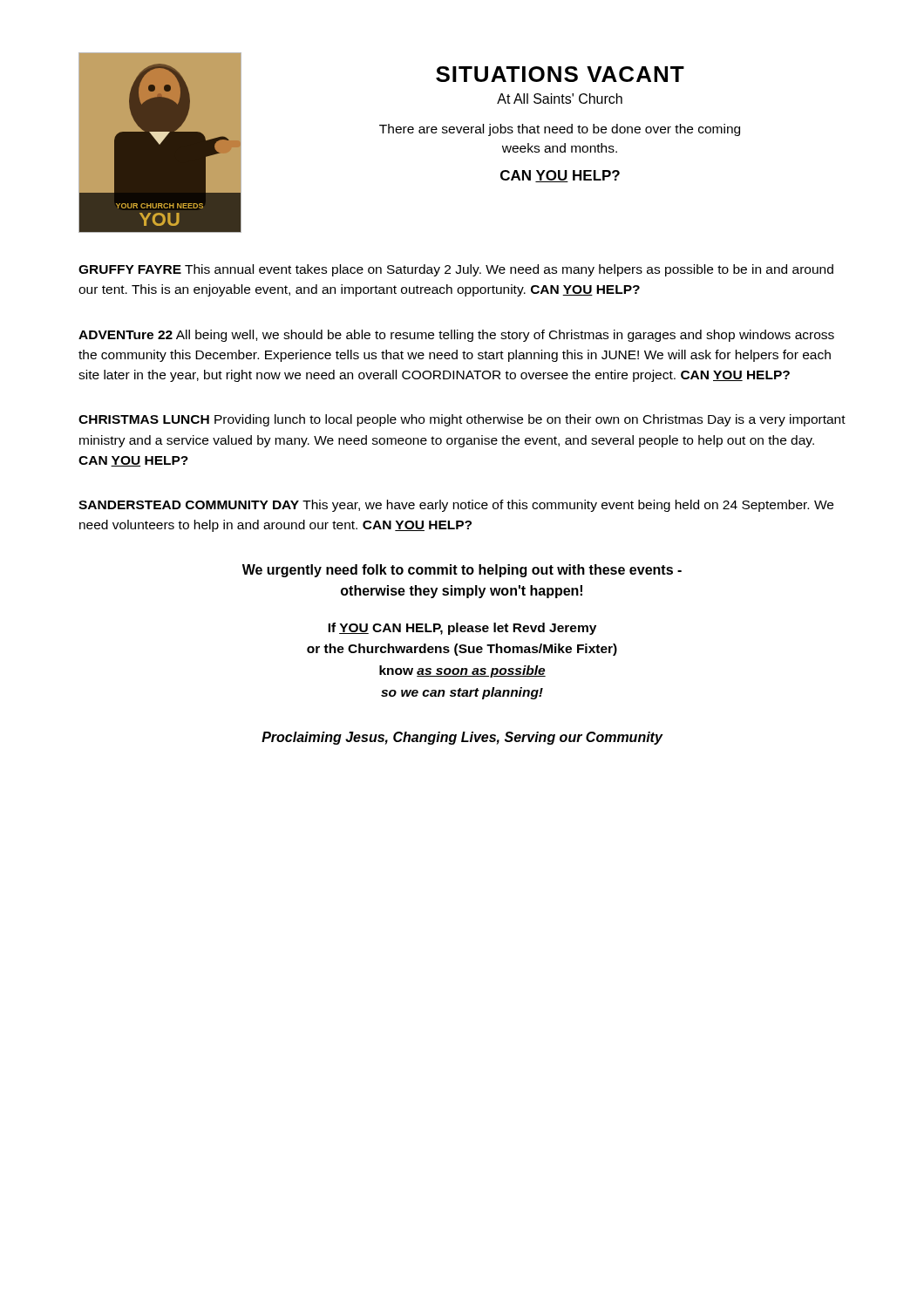
Task: Locate the element starting "There are several jobs that need to be"
Action: (560, 138)
